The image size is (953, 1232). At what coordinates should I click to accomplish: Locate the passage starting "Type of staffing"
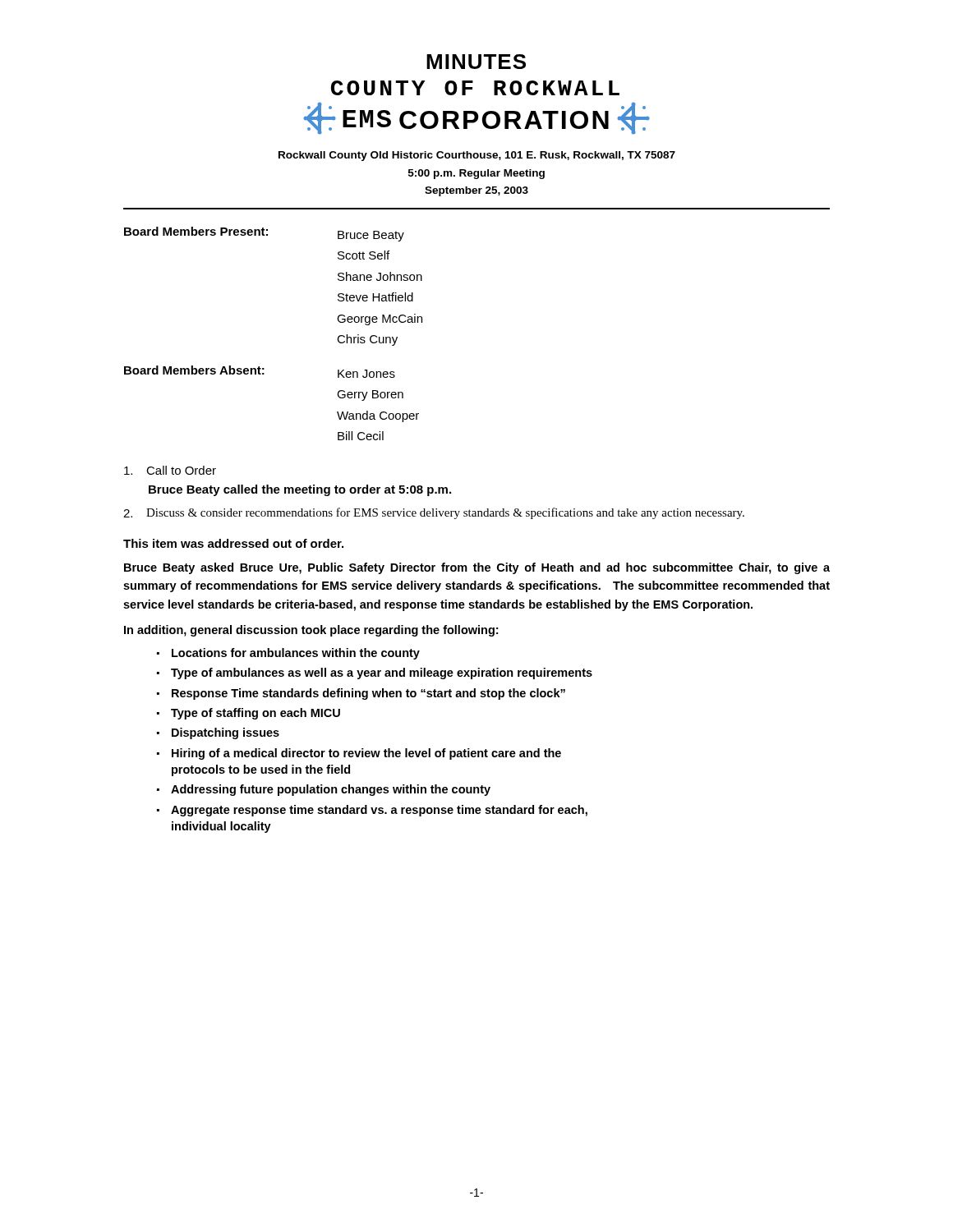(x=256, y=713)
